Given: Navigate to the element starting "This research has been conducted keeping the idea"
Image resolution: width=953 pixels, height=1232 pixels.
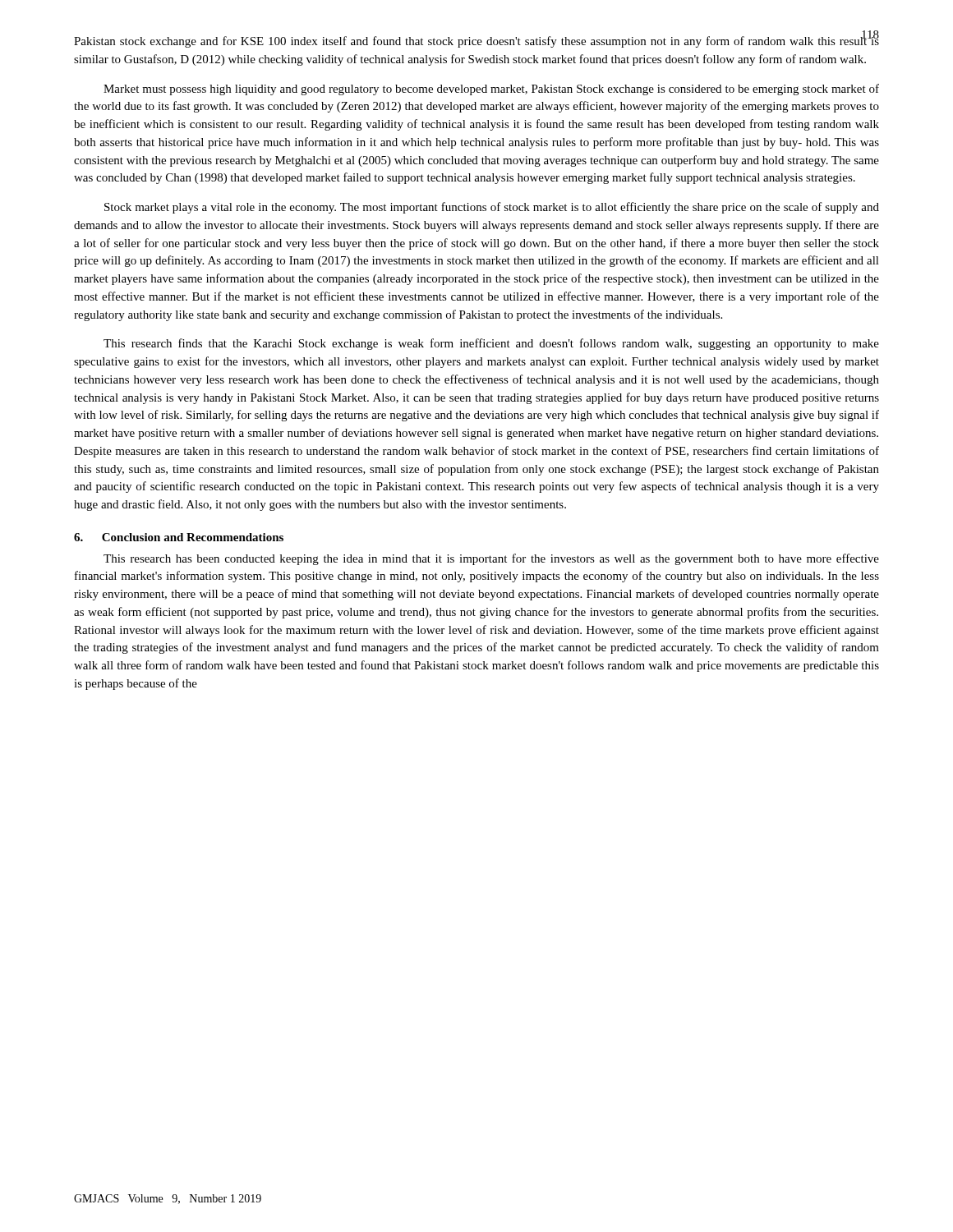Looking at the screenshot, I should 476,621.
